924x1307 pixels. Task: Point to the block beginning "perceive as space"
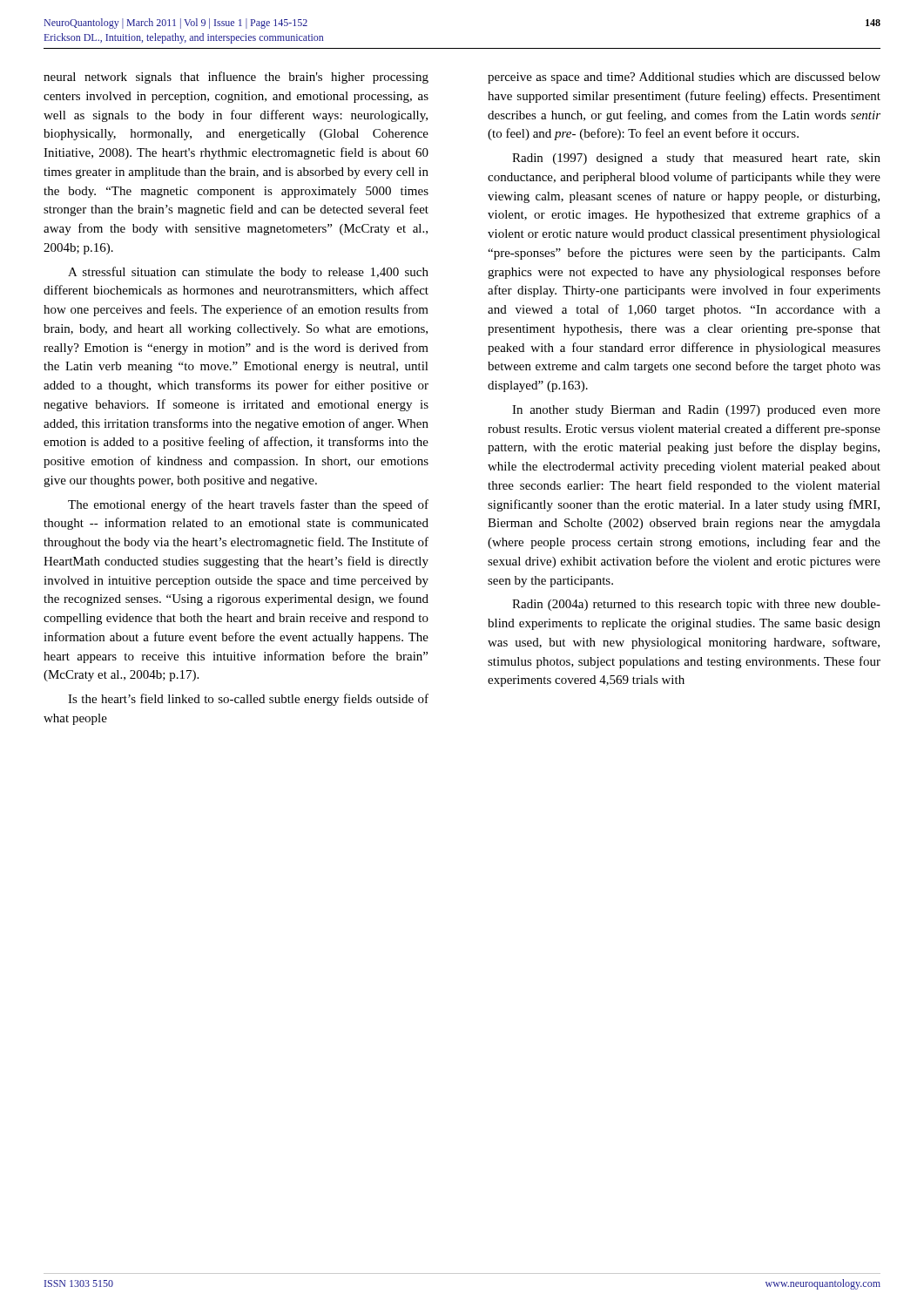click(x=684, y=379)
